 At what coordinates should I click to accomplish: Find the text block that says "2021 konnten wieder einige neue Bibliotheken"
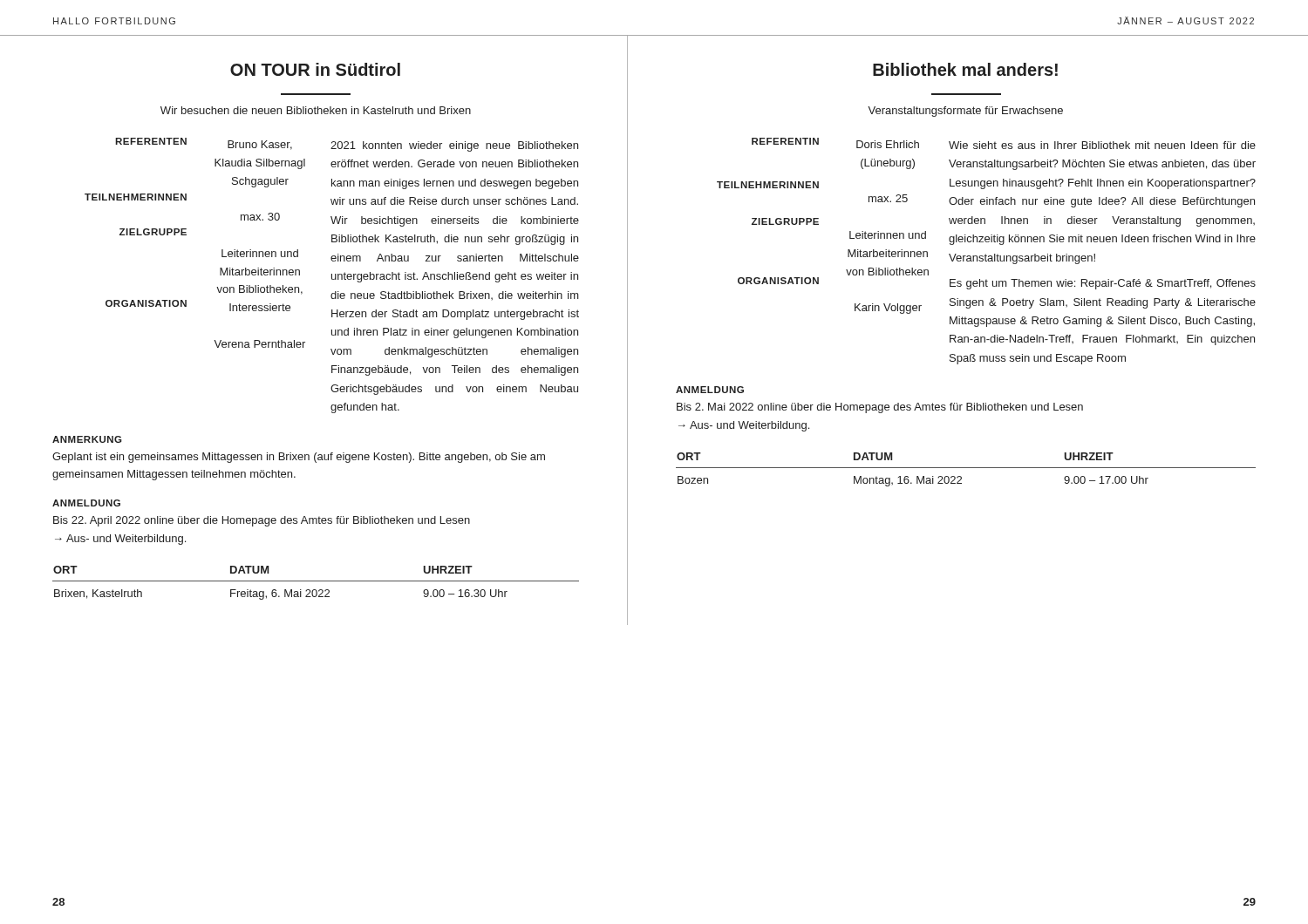tap(455, 276)
